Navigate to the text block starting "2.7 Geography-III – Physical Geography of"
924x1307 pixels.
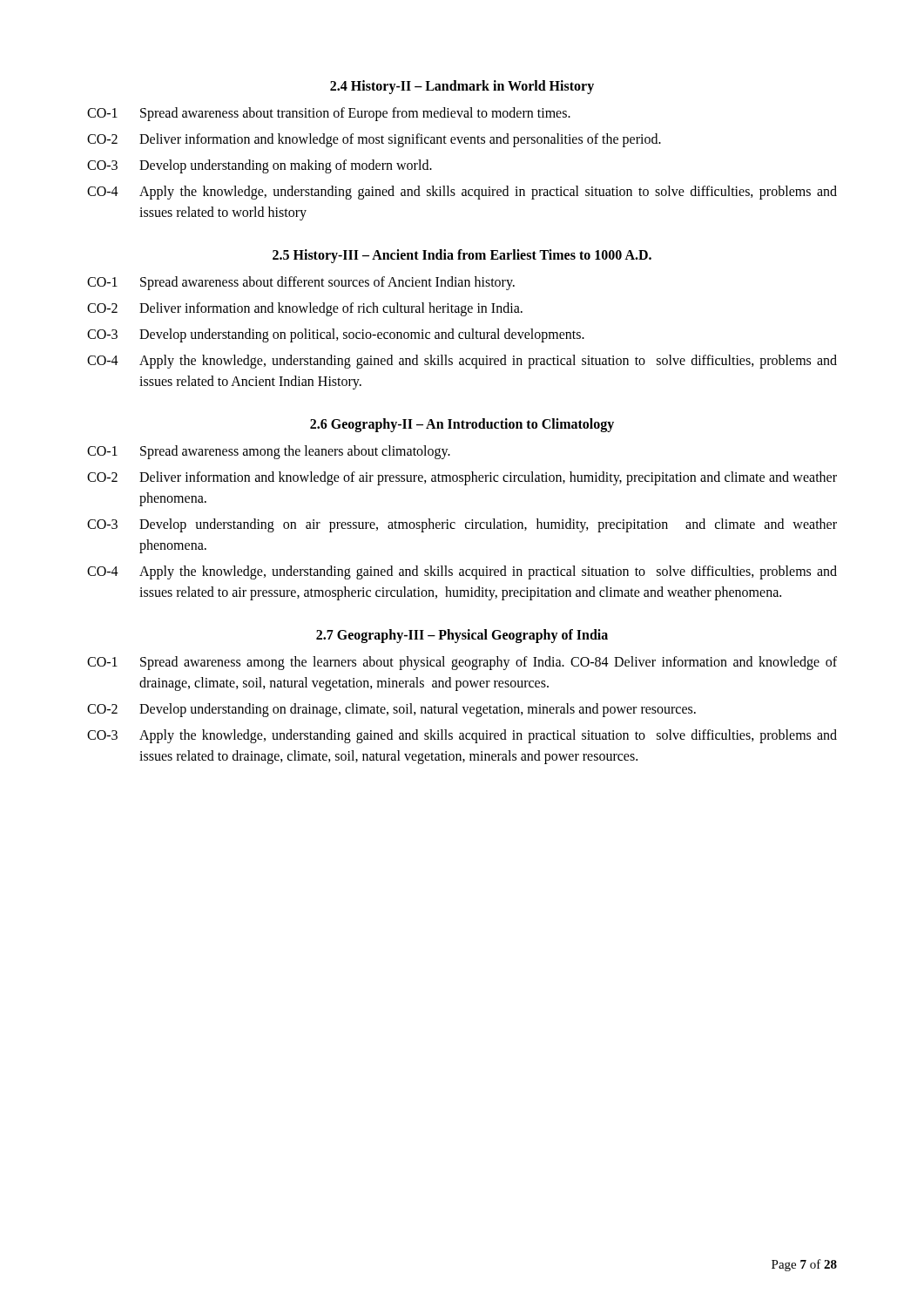click(x=462, y=635)
